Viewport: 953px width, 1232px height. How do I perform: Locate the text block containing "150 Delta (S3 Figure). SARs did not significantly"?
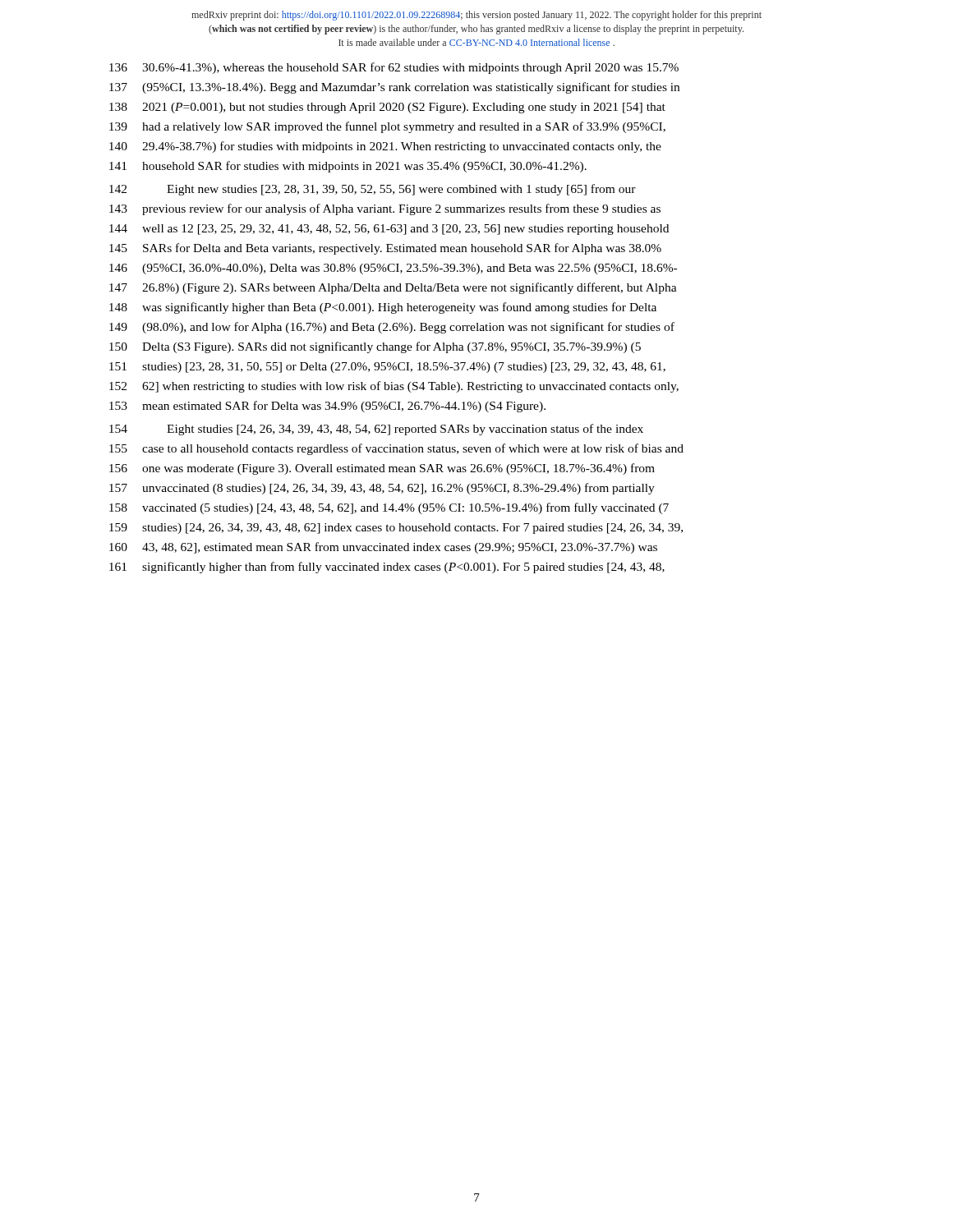pyautogui.click(x=476, y=347)
